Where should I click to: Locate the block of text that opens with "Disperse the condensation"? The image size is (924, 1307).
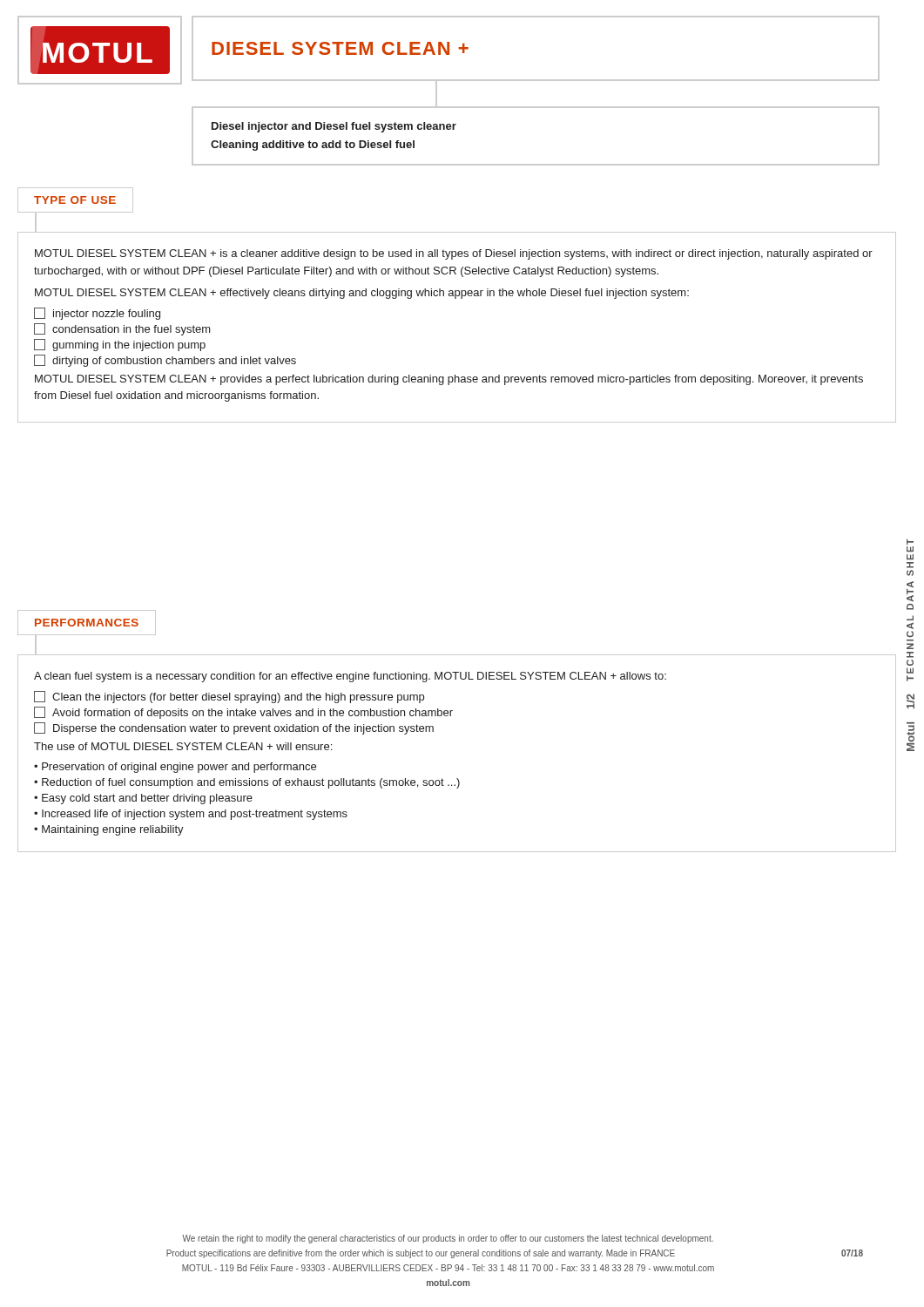[x=234, y=728]
